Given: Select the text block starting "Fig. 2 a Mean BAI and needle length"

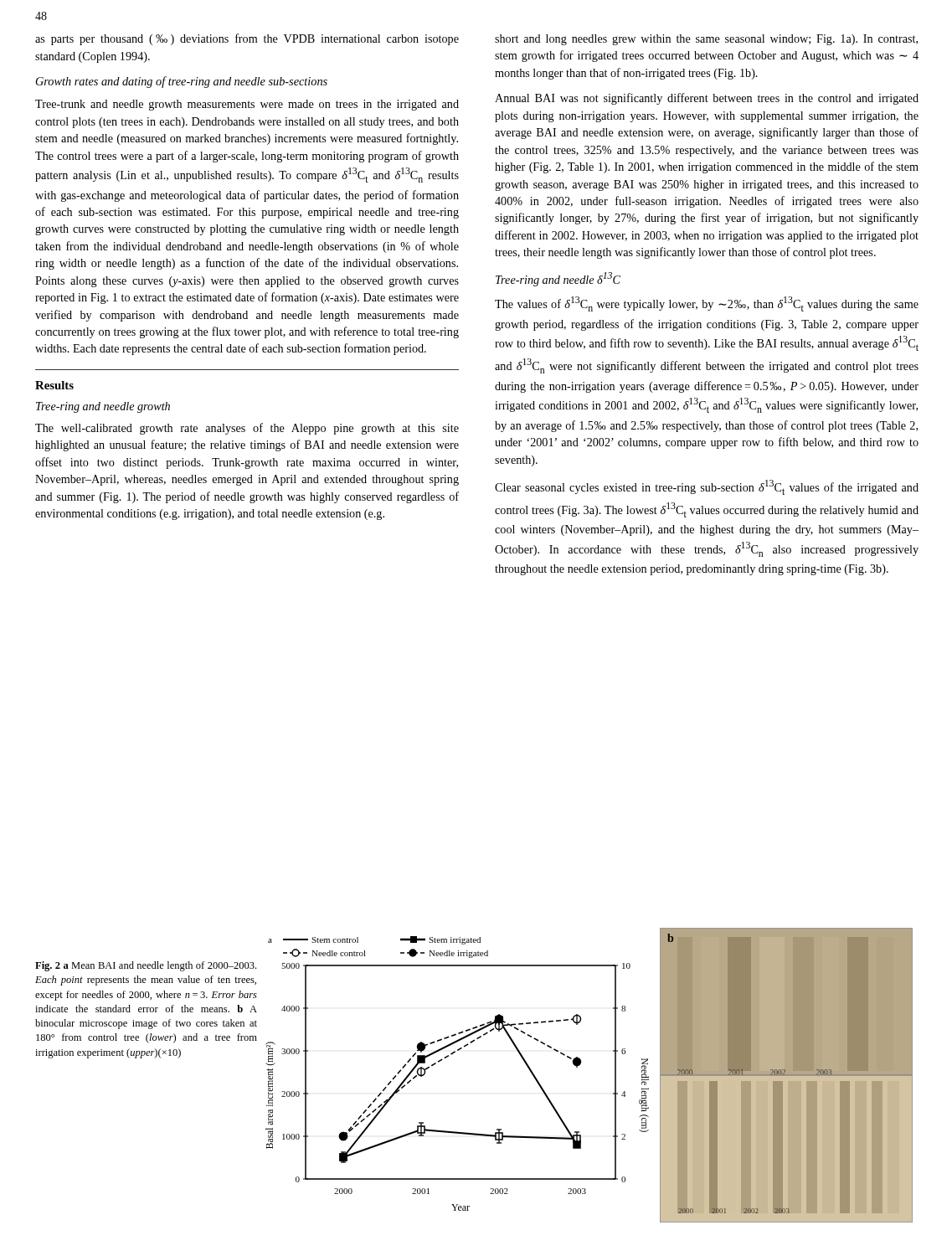Looking at the screenshot, I should [146, 1009].
